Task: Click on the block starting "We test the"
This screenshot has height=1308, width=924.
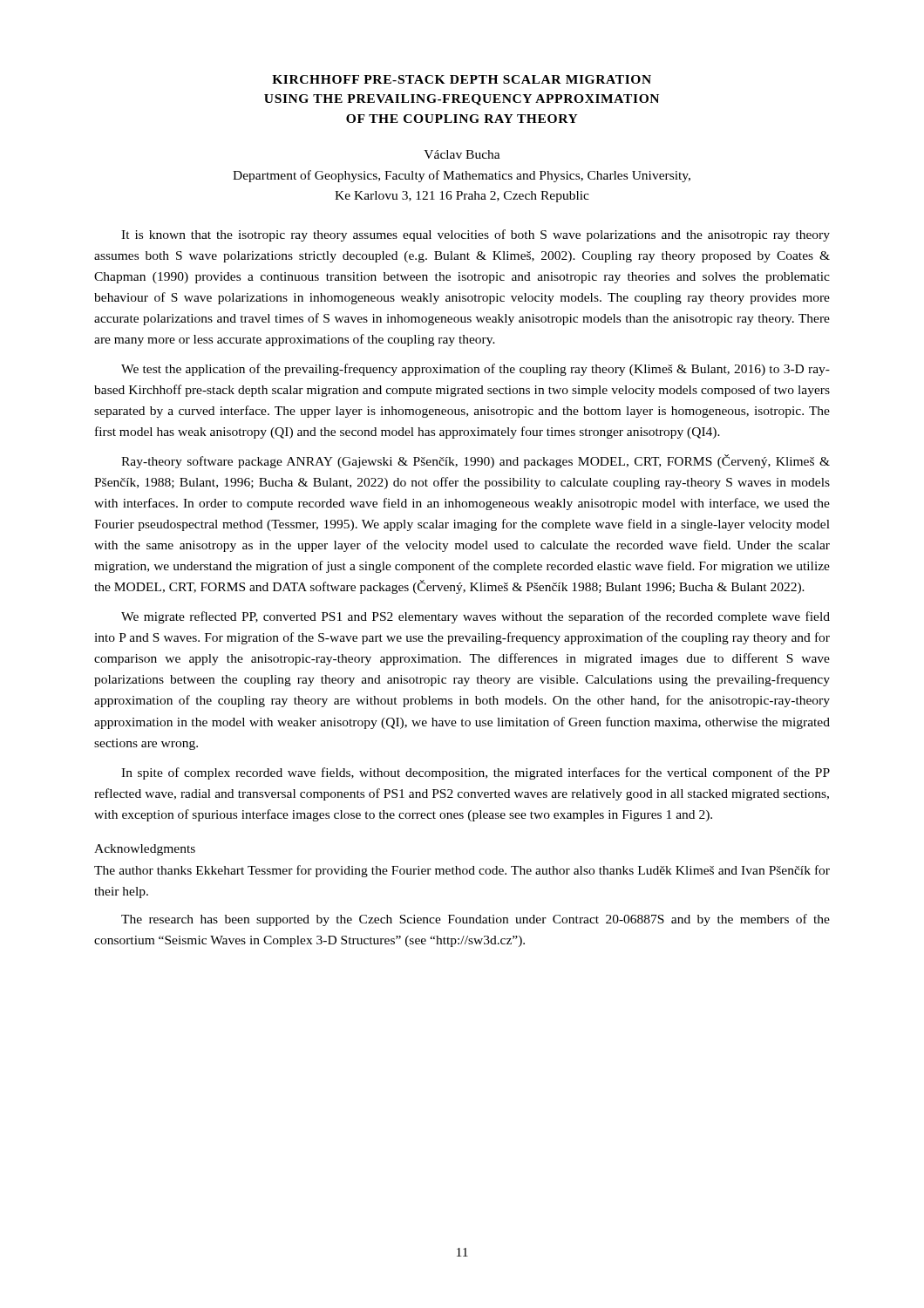Action: 462,400
